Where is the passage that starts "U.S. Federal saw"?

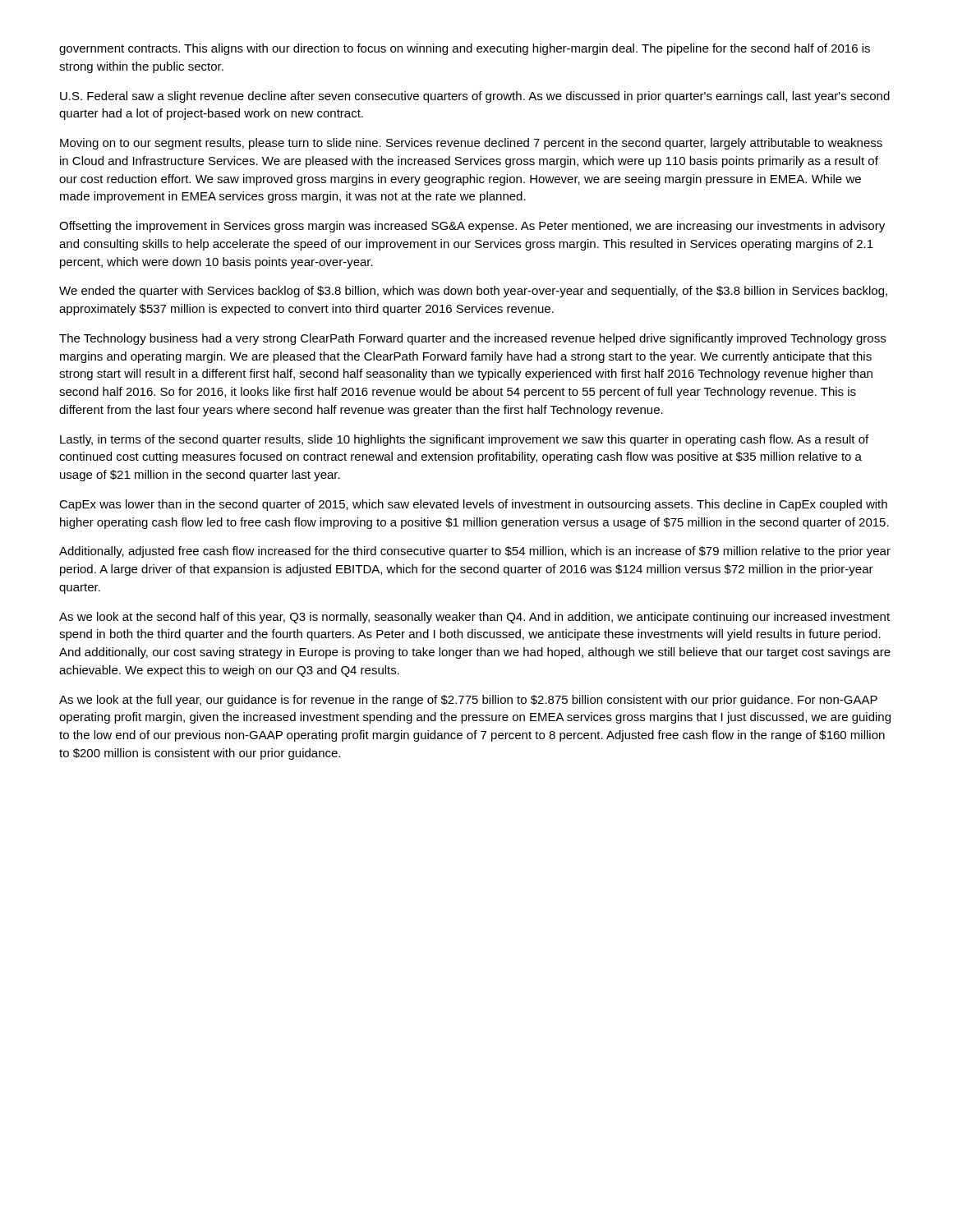tap(475, 104)
